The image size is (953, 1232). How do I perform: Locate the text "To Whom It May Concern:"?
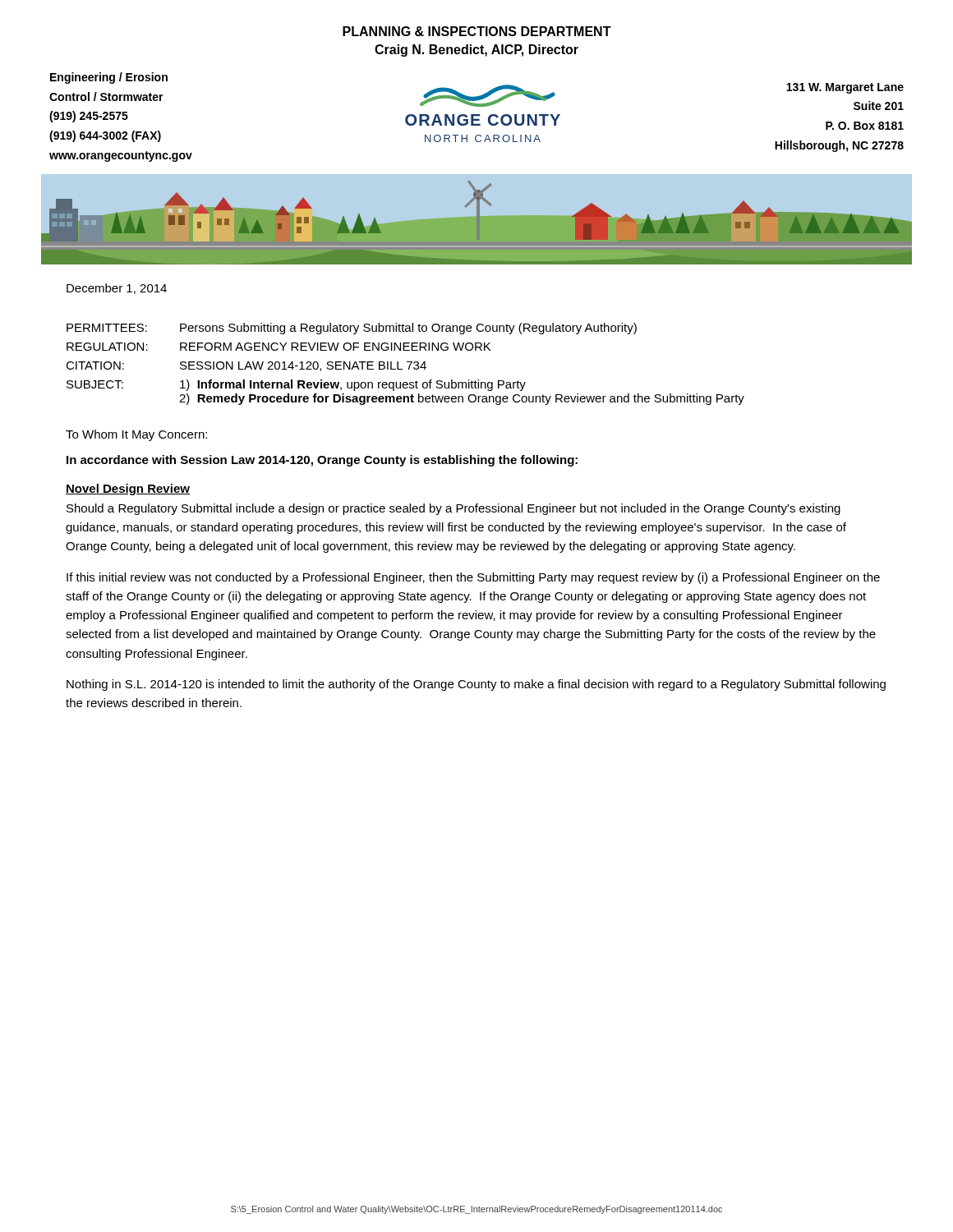tap(137, 434)
